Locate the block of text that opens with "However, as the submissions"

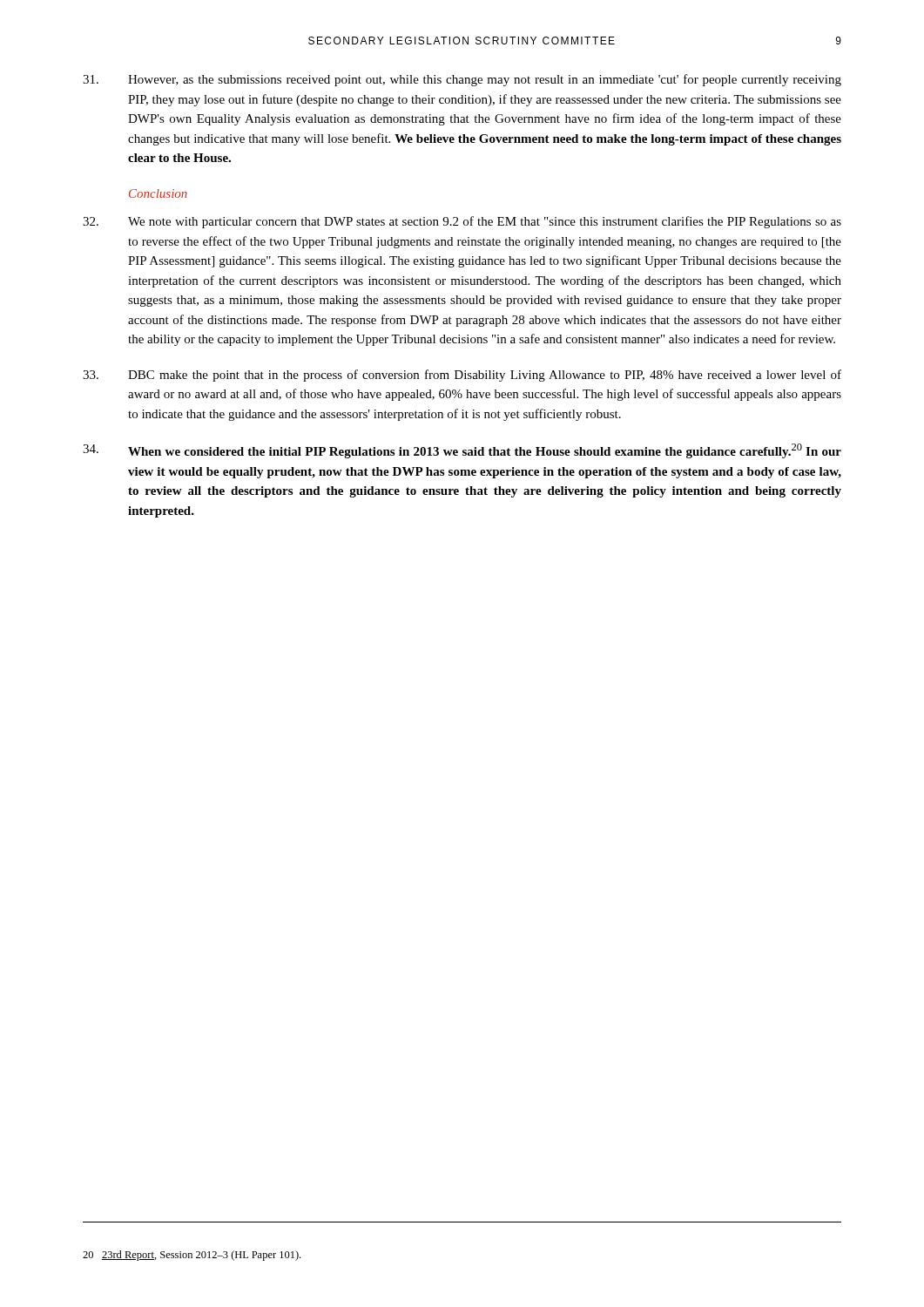462,119
